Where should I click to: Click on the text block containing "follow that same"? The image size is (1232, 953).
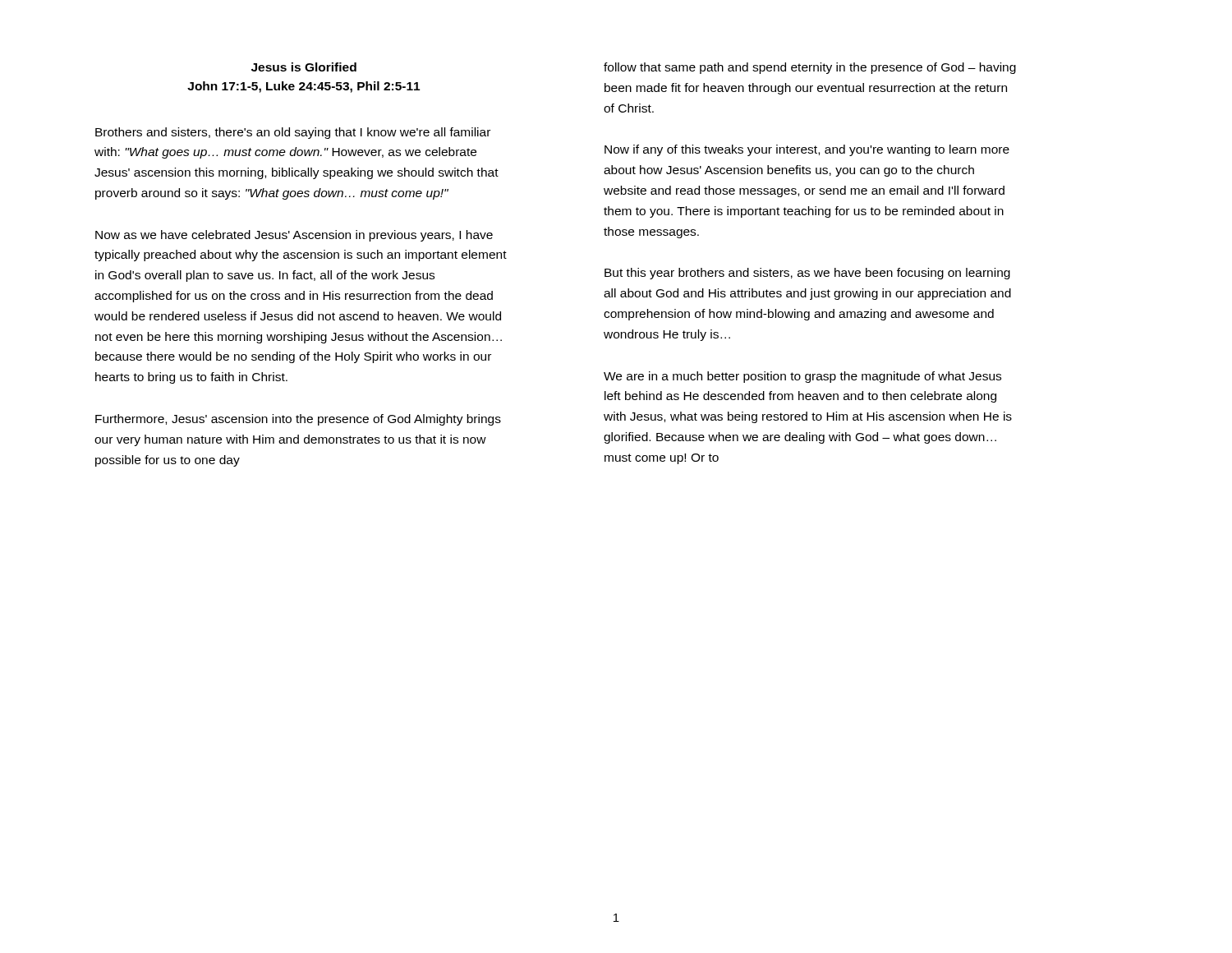(811, 88)
